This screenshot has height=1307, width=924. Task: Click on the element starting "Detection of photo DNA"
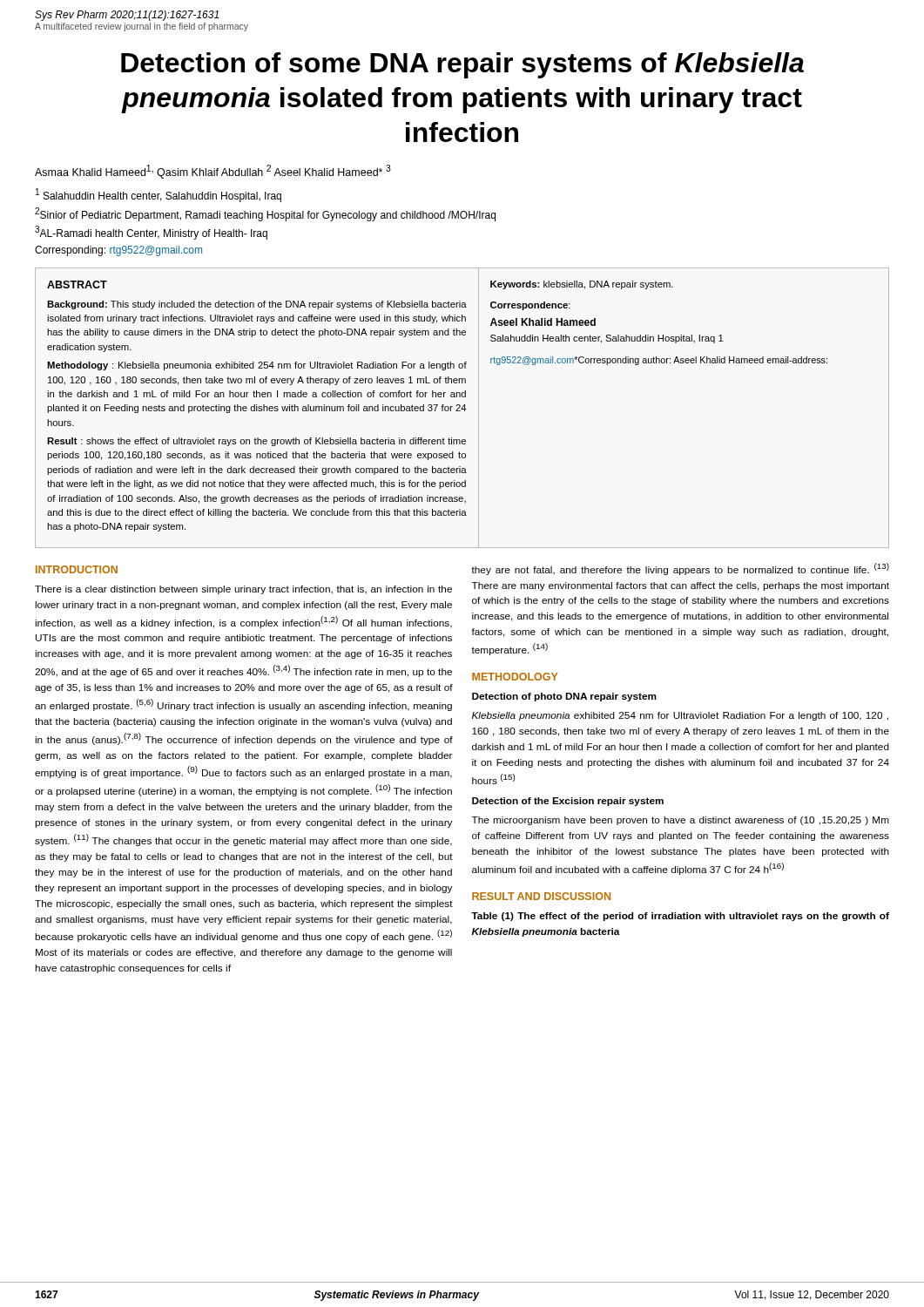tap(564, 697)
